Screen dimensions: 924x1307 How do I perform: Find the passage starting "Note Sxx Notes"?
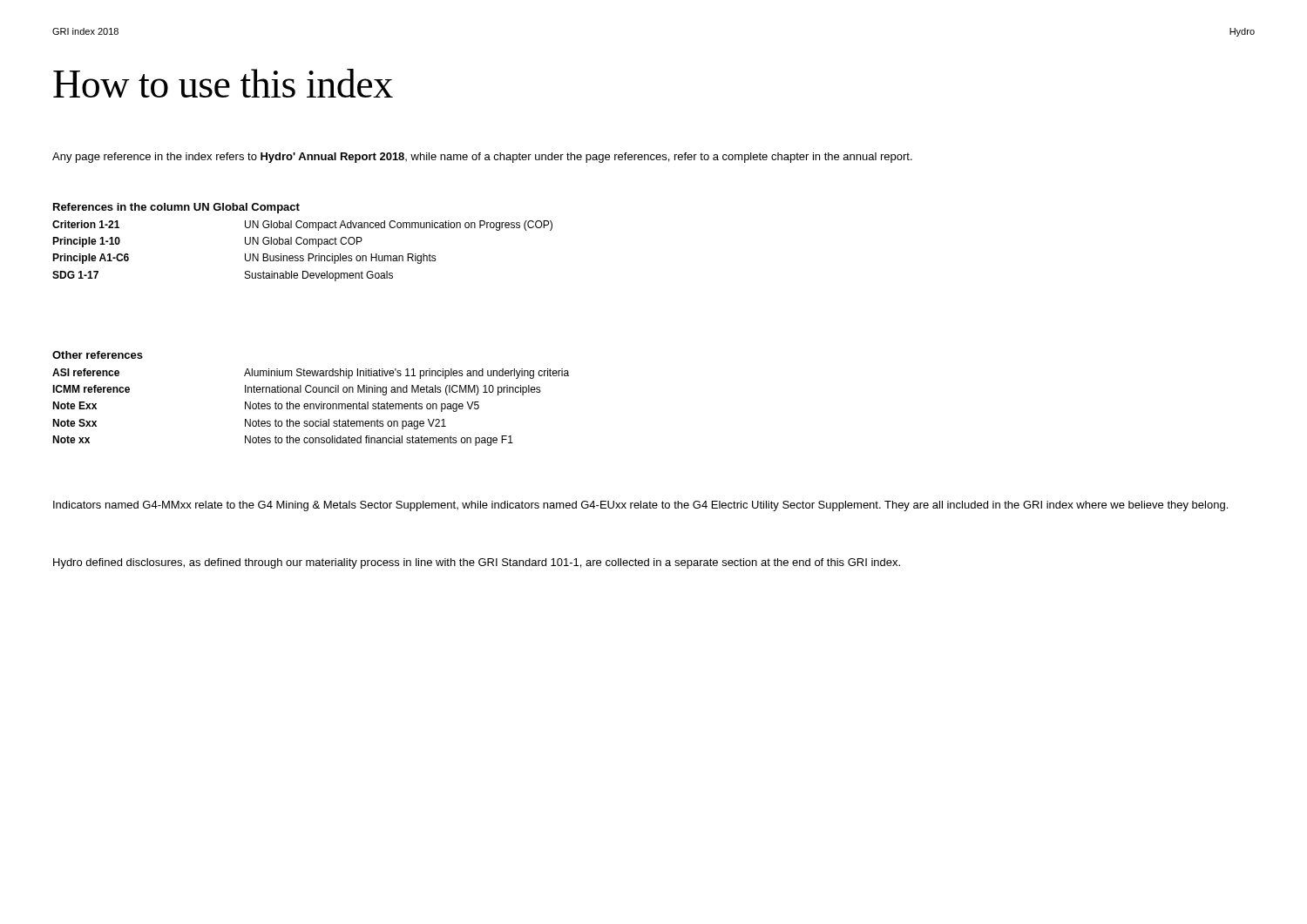(x=249, y=424)
